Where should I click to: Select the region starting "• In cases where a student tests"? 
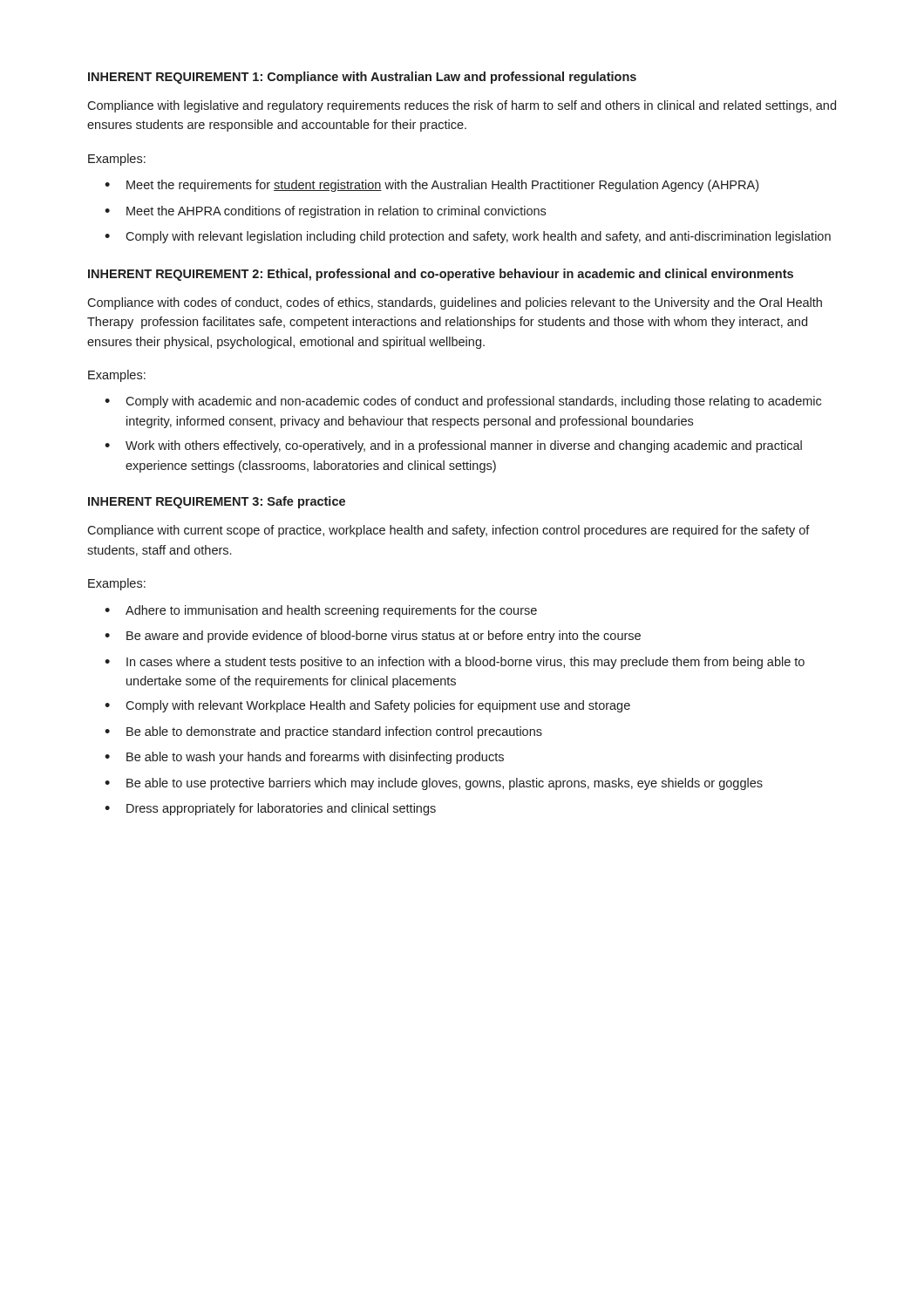click(471, 671)
